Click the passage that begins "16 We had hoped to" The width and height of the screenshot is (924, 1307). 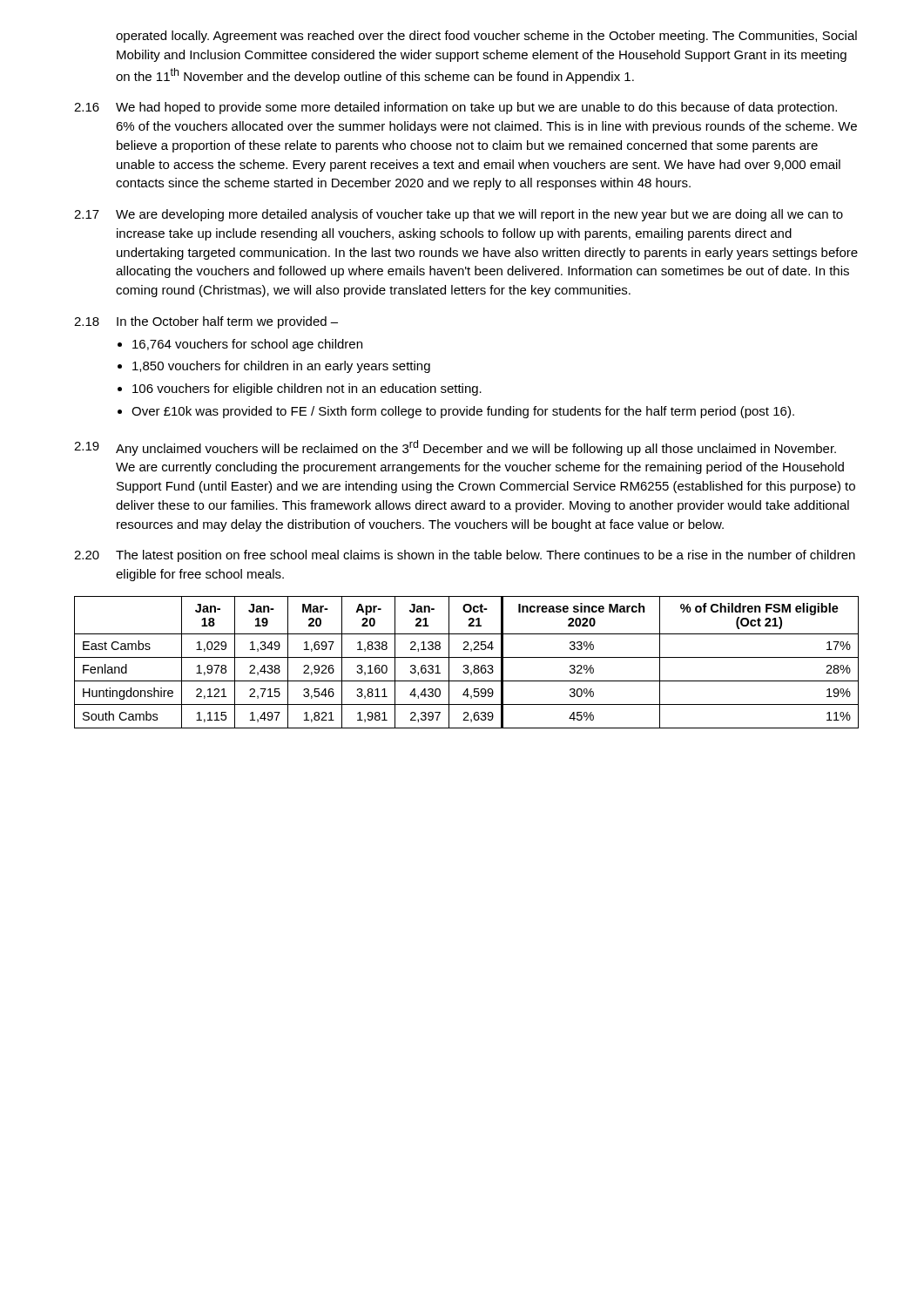click(466, 145)
